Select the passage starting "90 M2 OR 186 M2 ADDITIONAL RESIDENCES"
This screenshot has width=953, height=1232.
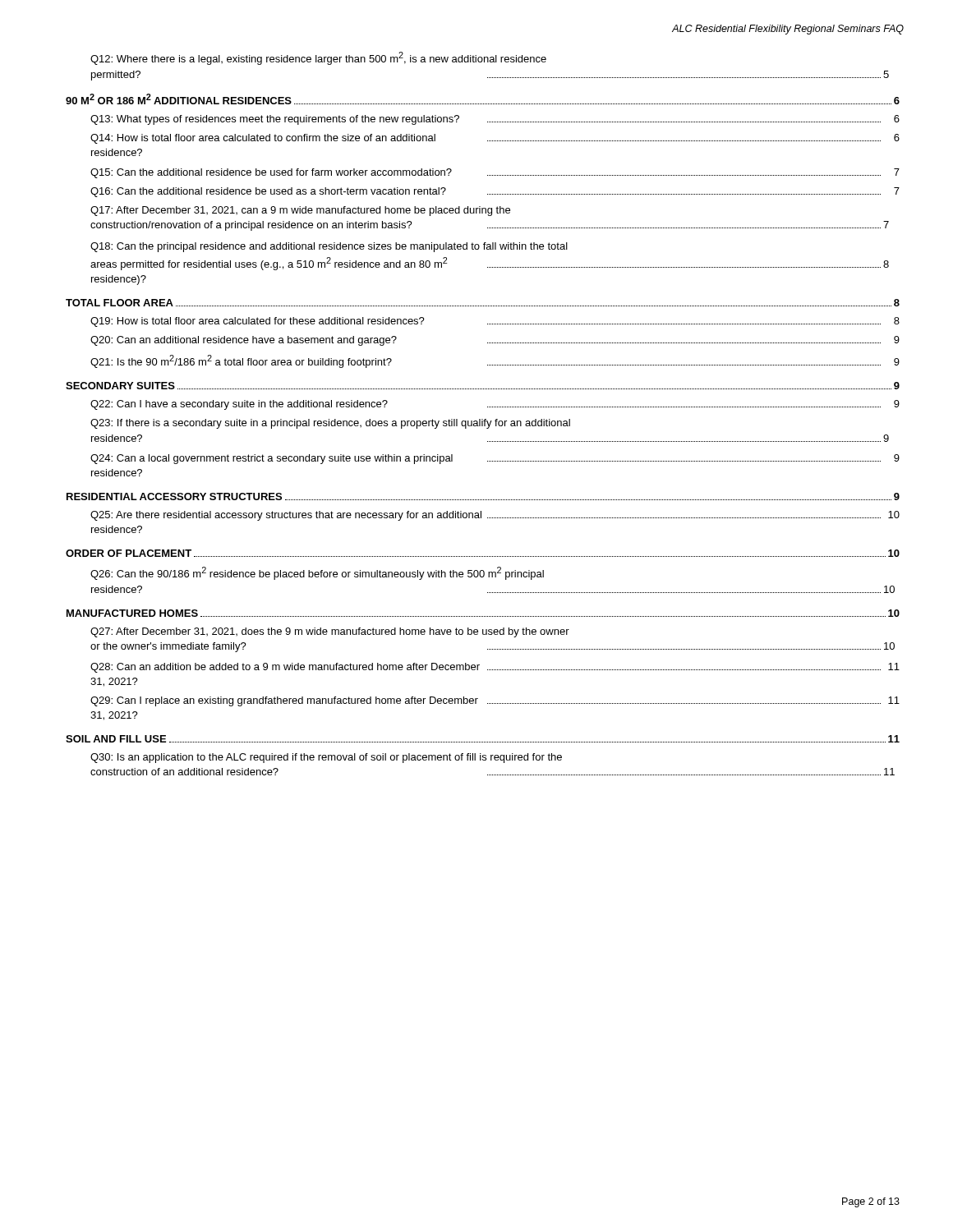[483, 99]
